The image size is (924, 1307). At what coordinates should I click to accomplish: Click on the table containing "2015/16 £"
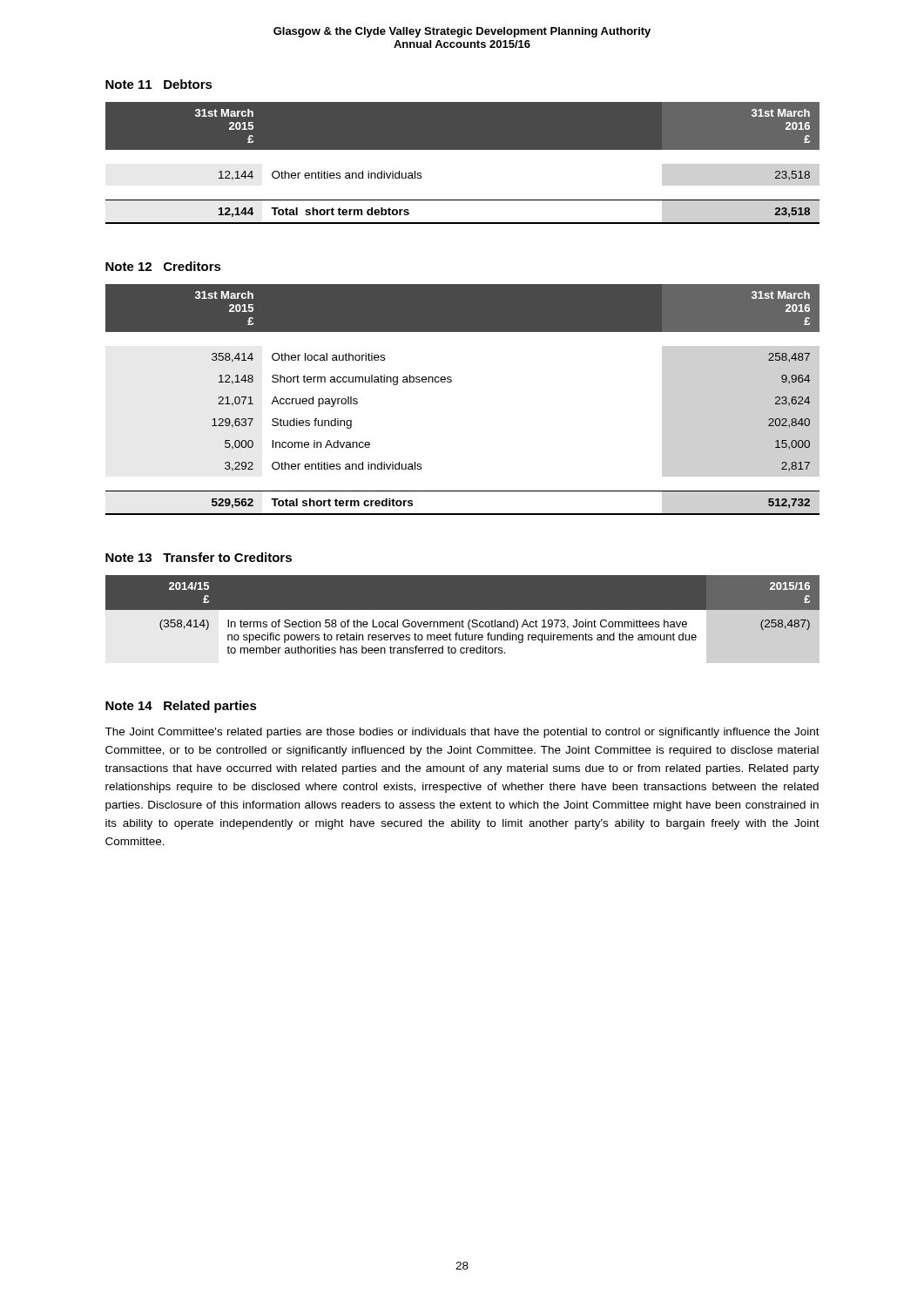[x=462, y=619]
